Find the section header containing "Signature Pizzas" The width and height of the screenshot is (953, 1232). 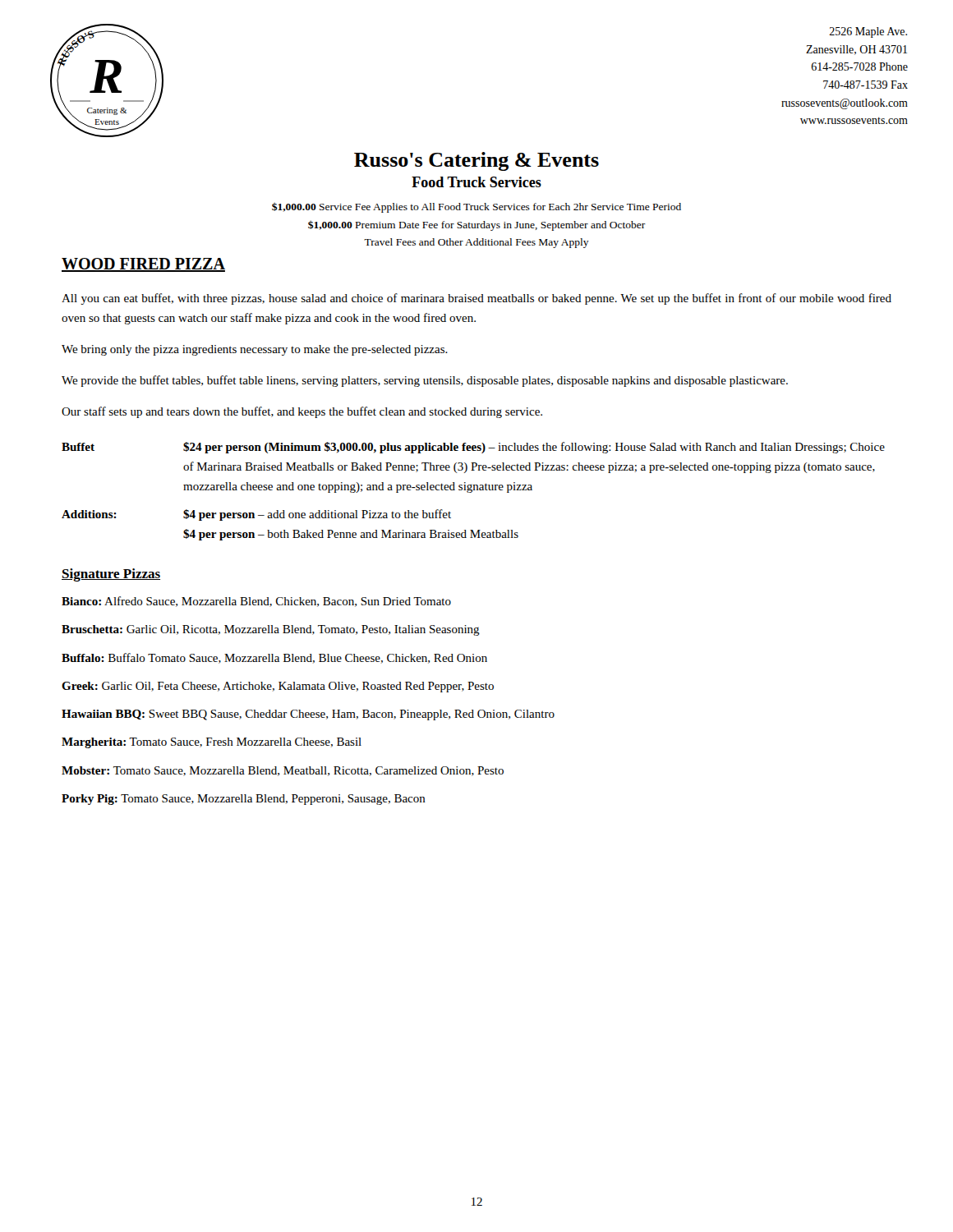click(111, 574)
